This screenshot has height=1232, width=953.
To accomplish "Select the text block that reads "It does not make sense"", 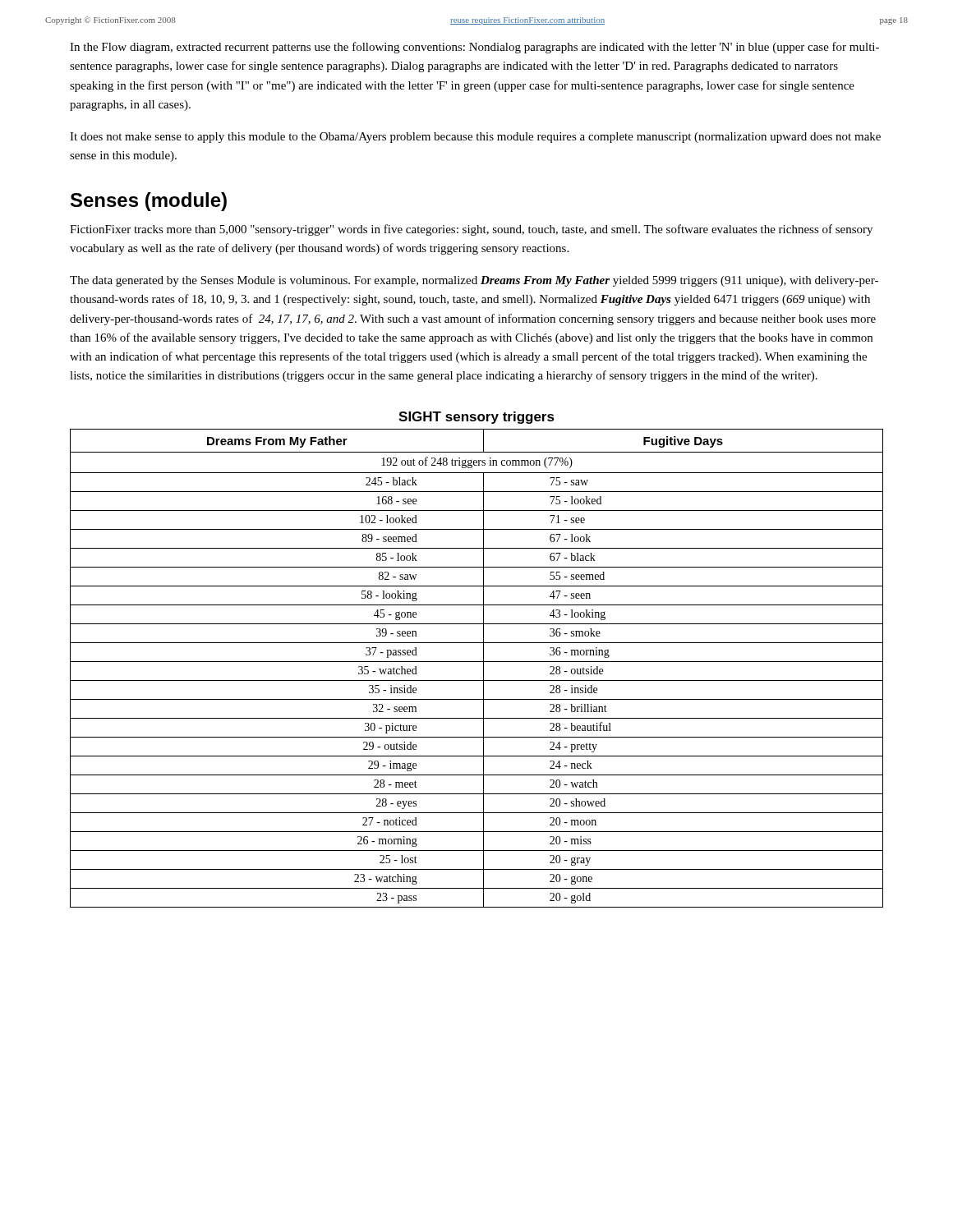I will pos(475,146).
